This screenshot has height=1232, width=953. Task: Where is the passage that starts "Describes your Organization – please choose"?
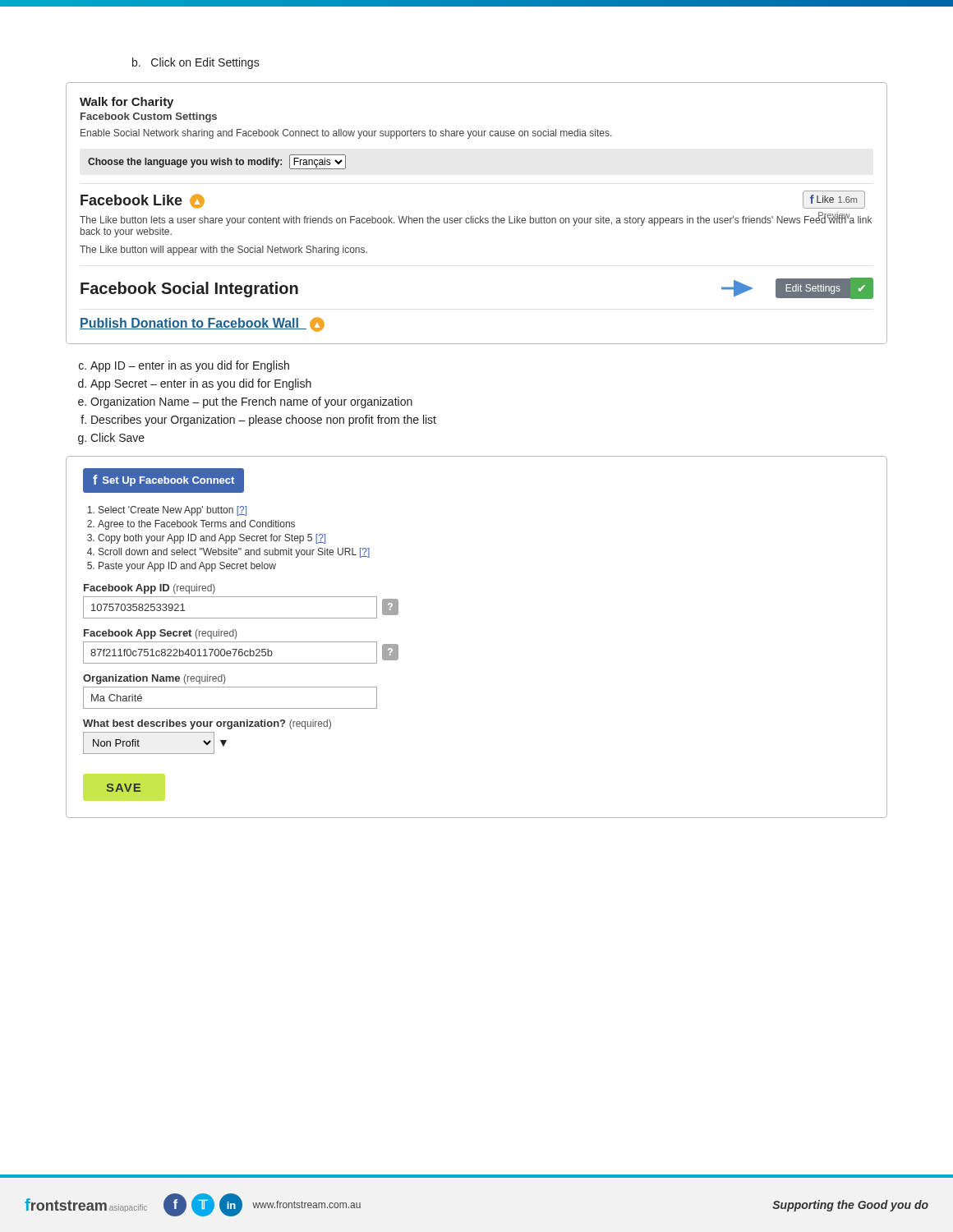pyautogui.click(x=263, y=419)
